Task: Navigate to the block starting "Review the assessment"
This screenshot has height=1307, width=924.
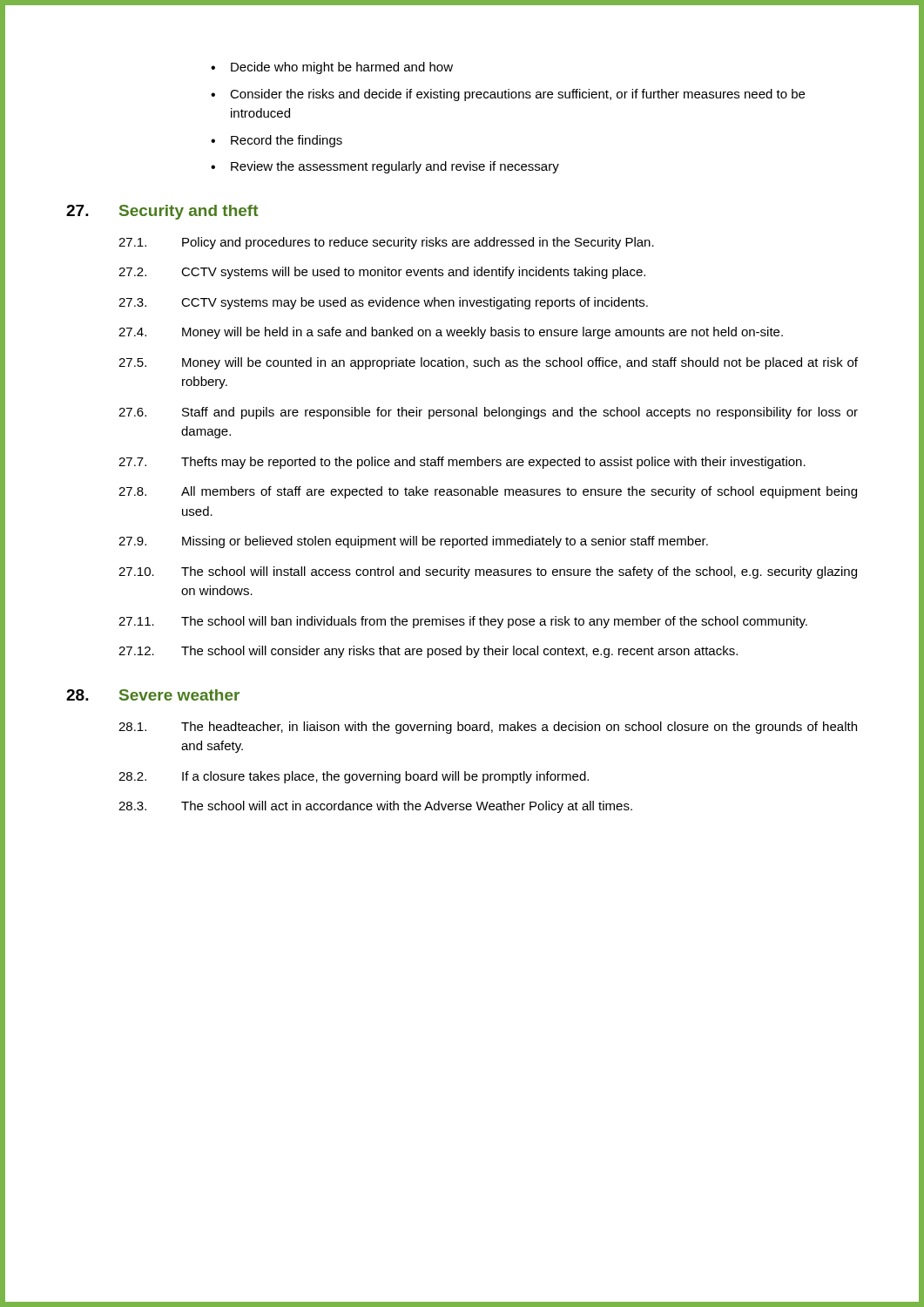Action: (x=532, y=167)
